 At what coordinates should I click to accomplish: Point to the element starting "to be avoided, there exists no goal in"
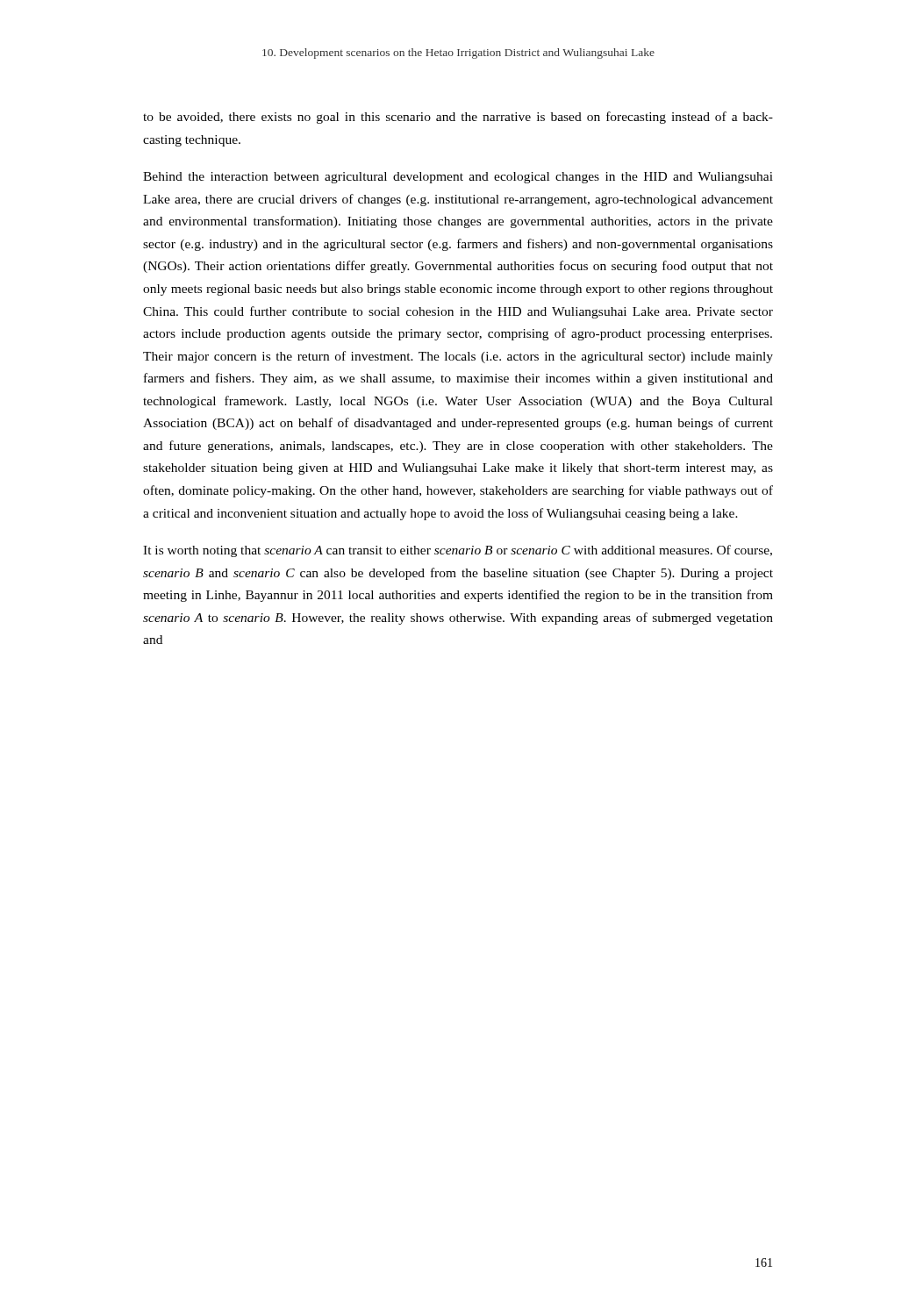click(458, 127)
